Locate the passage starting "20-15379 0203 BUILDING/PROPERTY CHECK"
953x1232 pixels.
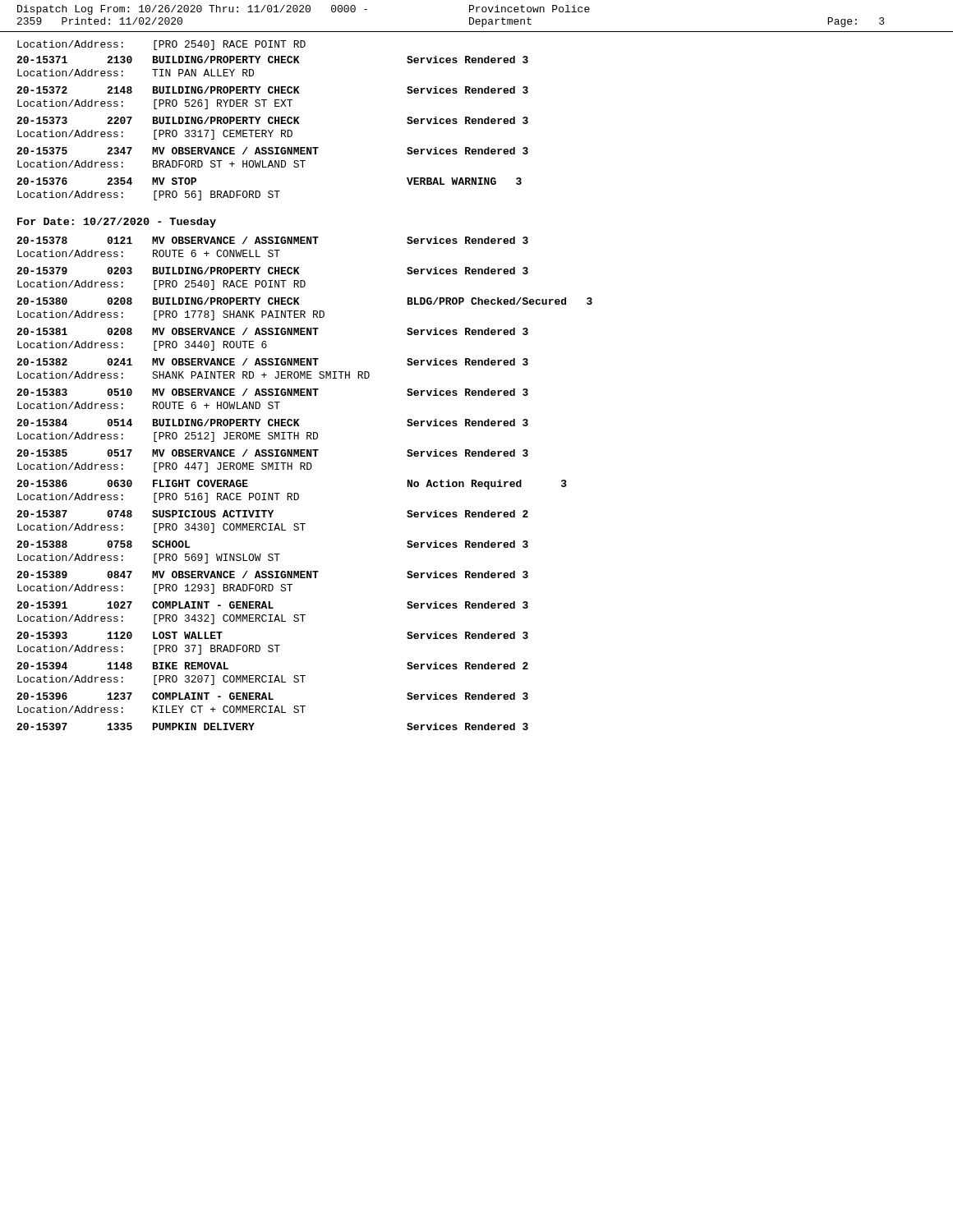pyautogui.click(x=476, y=278)
